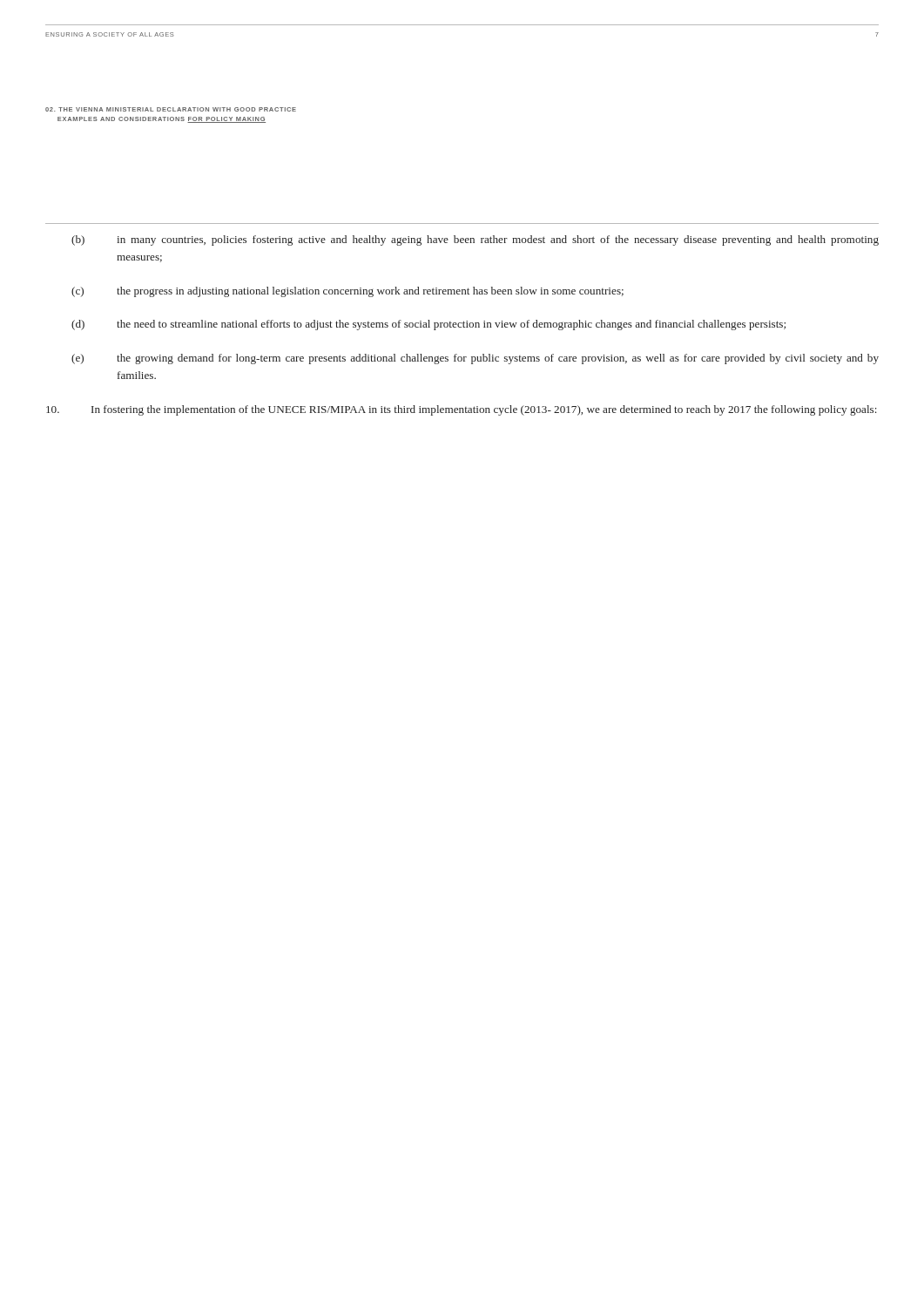The height and width of the screenshot is (1307, 924).
Task: Click the passage that begins "(e) the growing demand for"
Action: coord(462,367)
